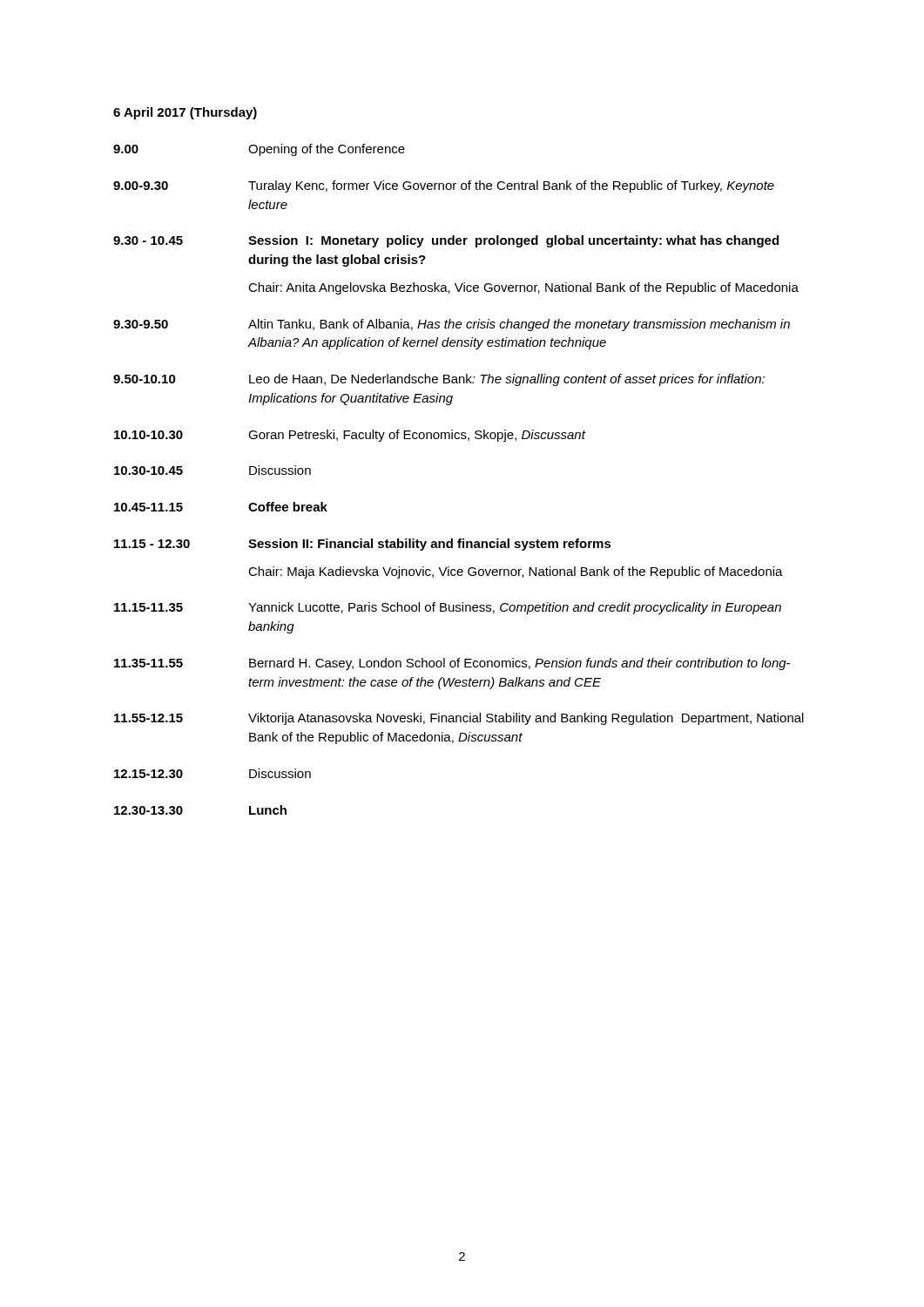The height and width of the screenshot is (1307, 924).
Task: Navigate to the passage starting "11.15 - 12.30 Session"
Action: [462, 543]
